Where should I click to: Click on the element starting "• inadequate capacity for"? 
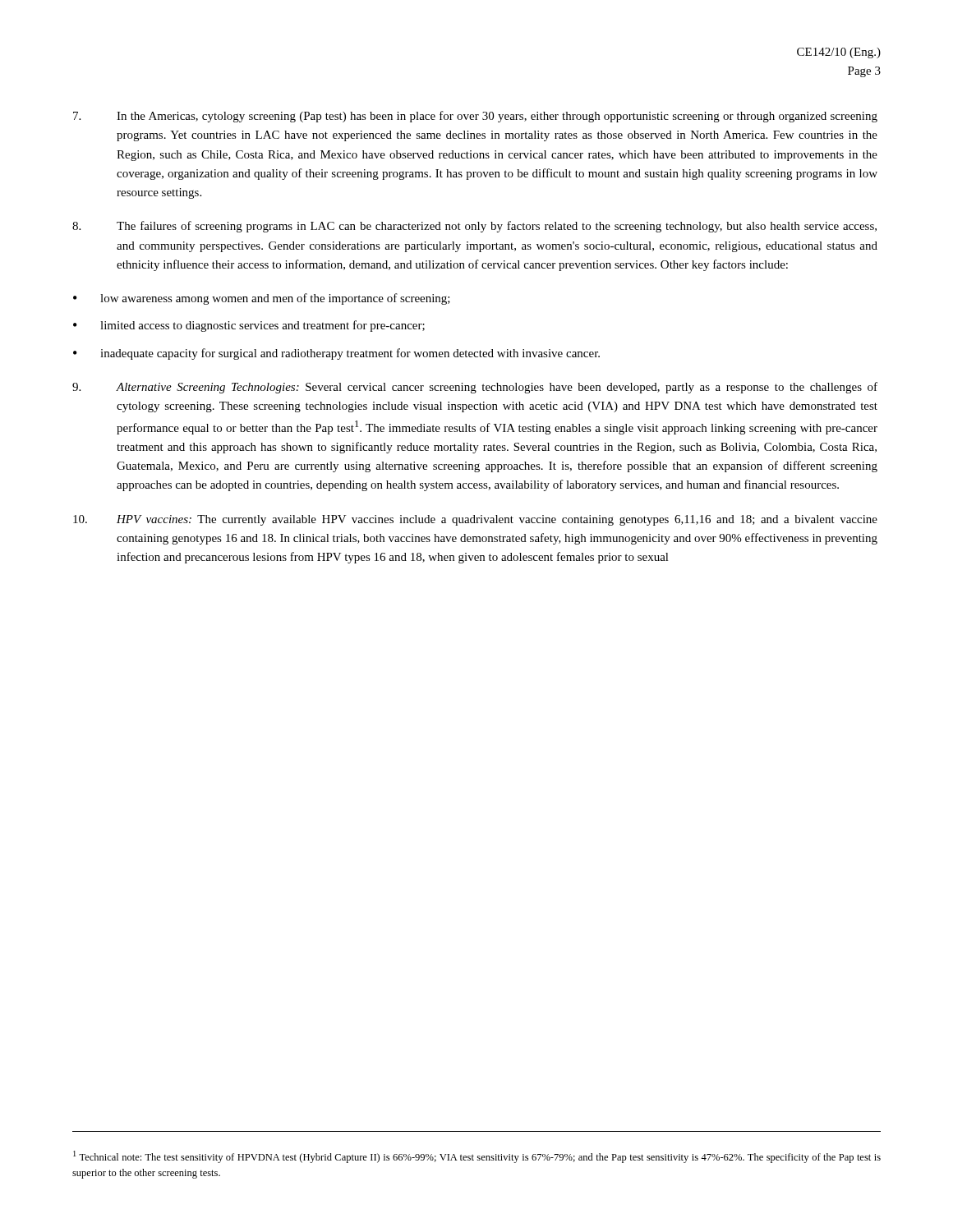pos(476,354)
